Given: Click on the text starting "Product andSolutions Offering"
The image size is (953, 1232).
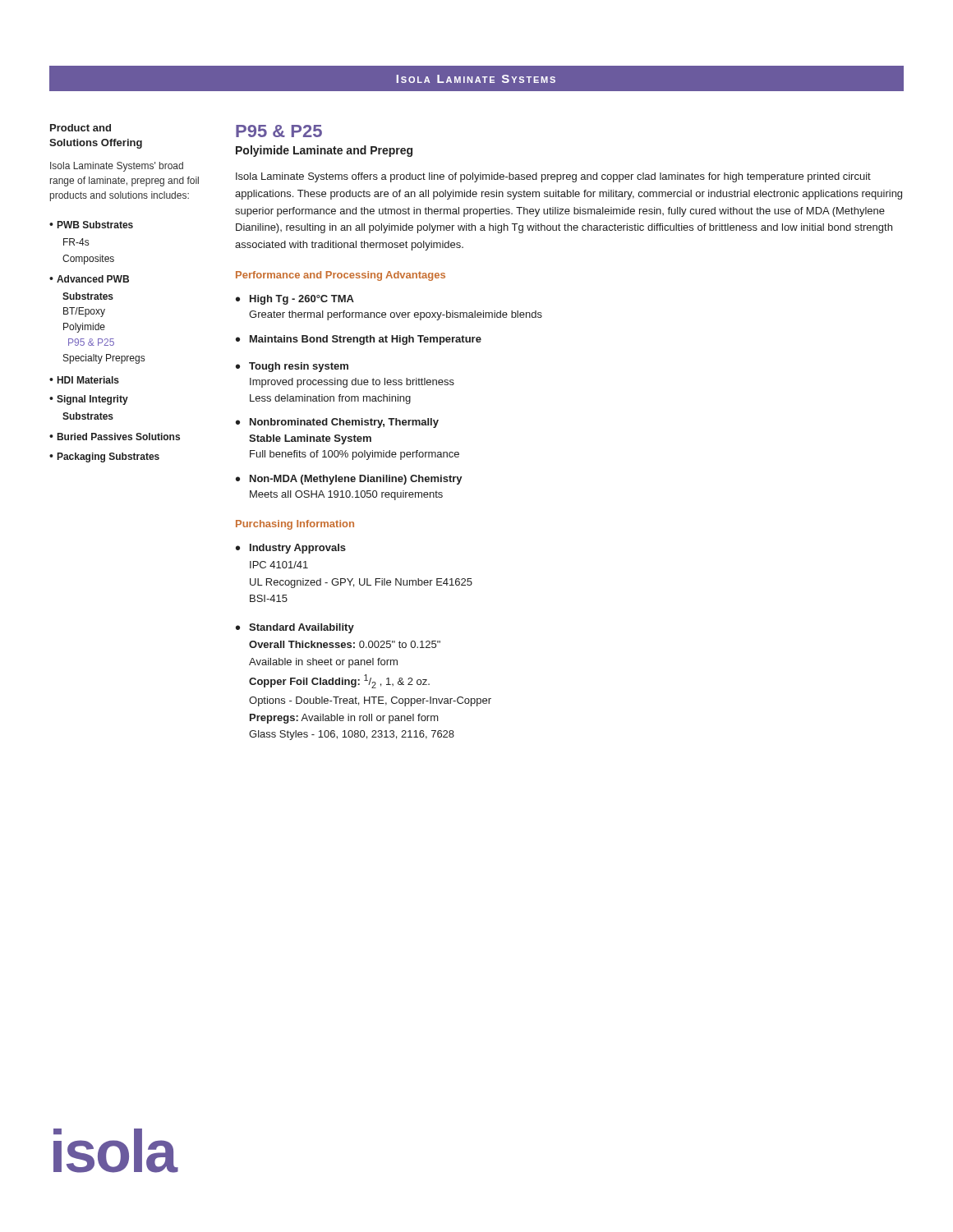Looking at the screenshot, I should pos(96,135).
